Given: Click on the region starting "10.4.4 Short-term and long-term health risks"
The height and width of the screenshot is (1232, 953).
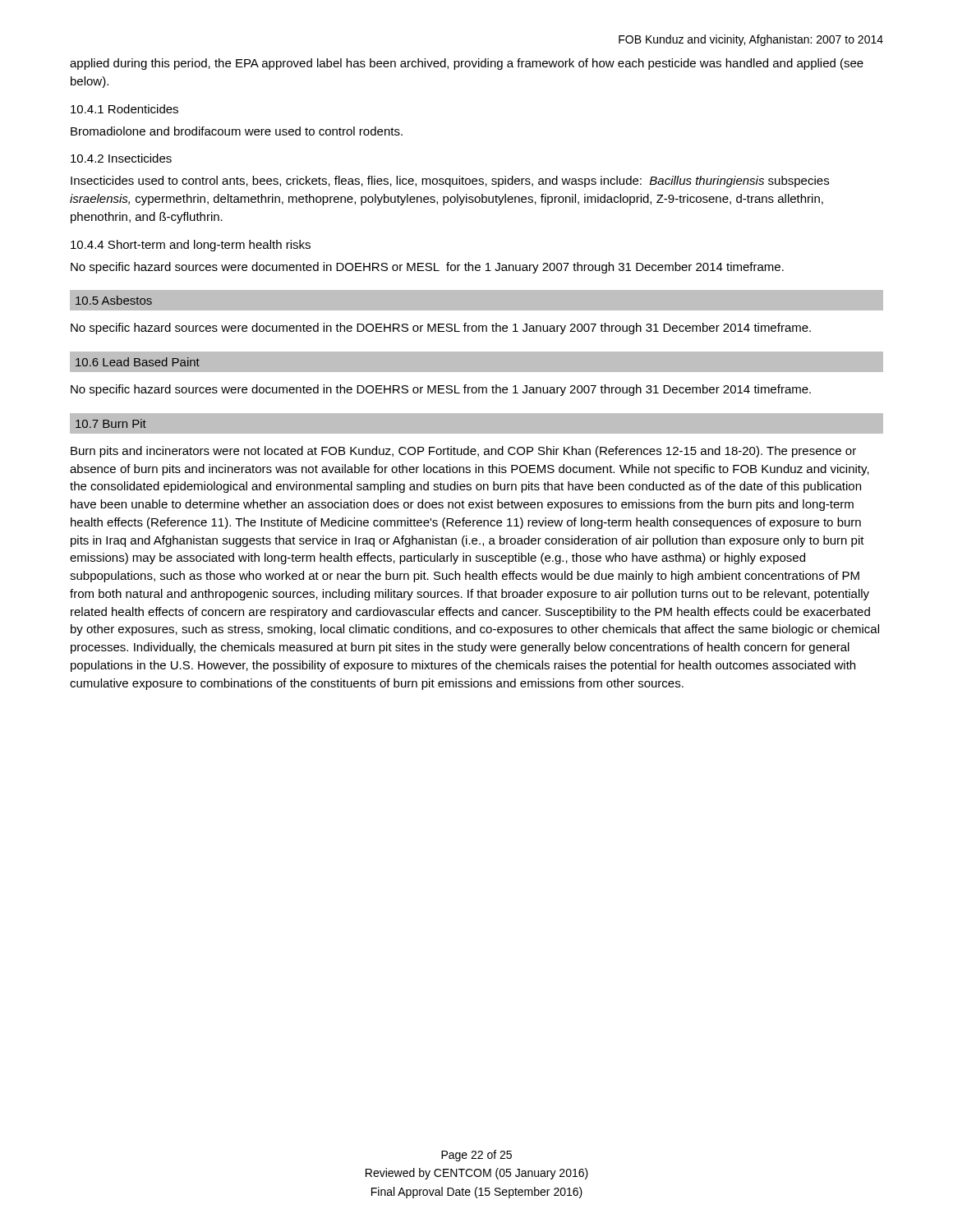Looking at the screenshot, I should coord(190,244).
